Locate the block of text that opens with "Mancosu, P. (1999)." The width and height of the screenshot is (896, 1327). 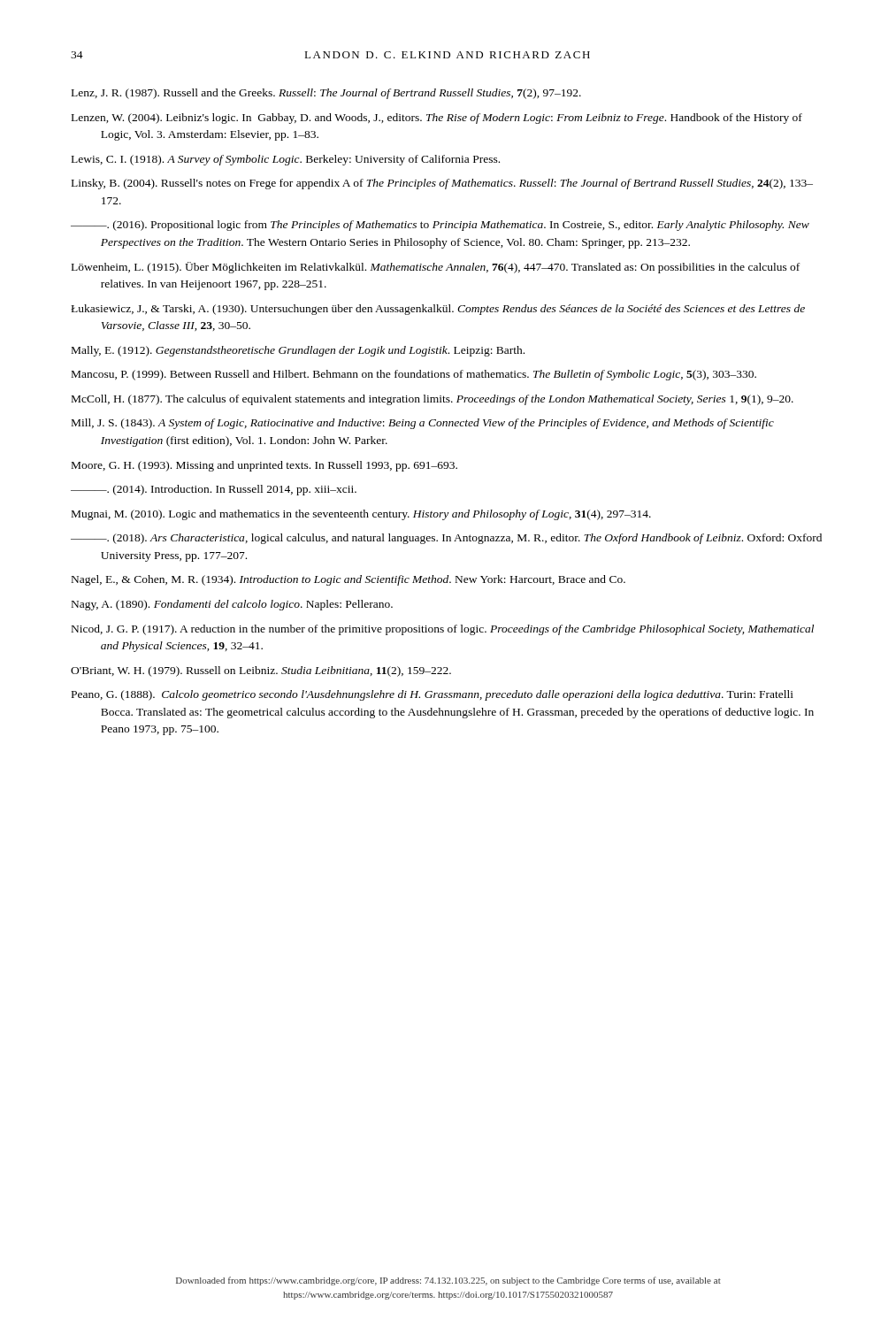[414, 374]
